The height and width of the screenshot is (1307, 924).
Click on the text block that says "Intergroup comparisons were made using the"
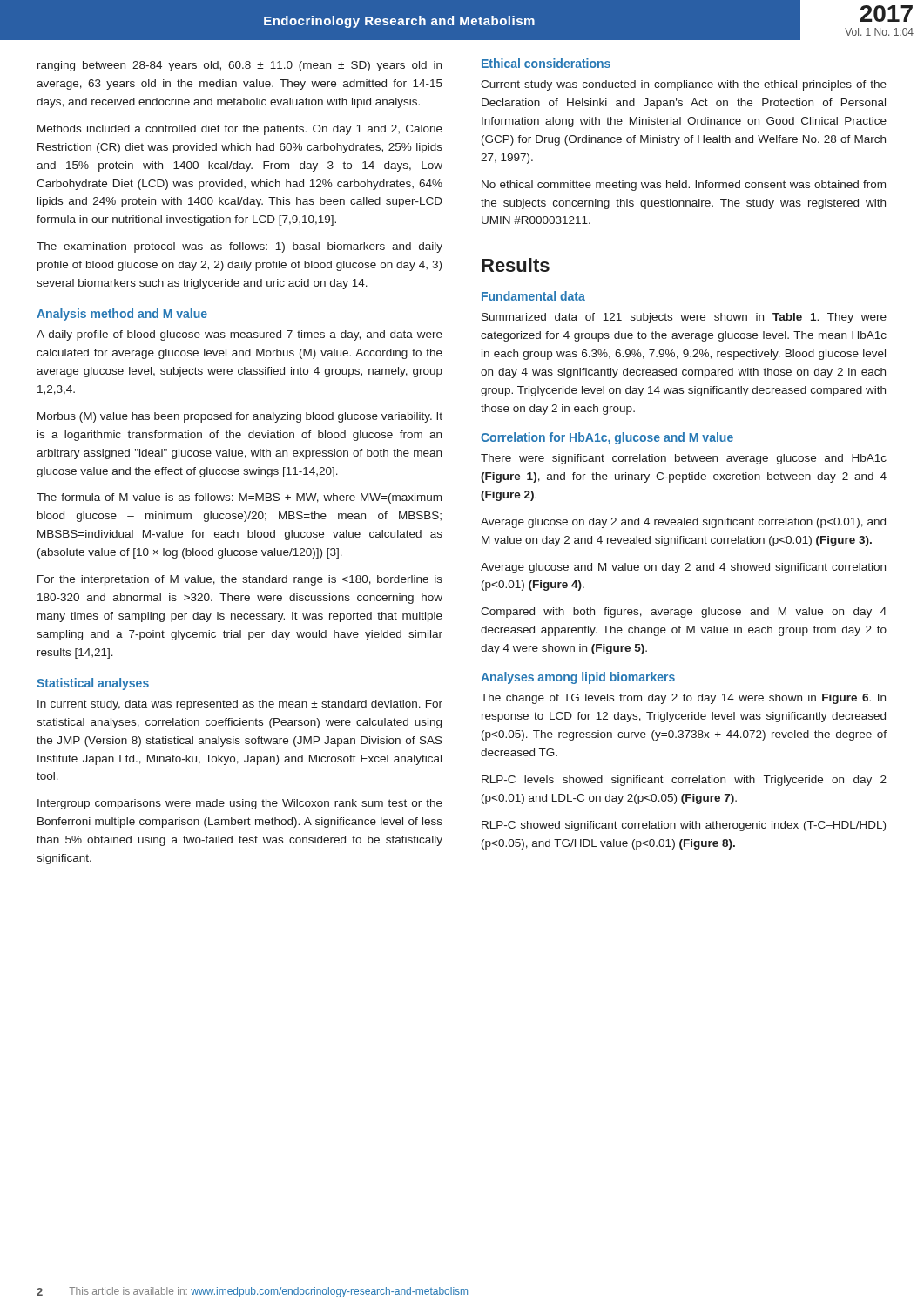(x=240, y=831)
